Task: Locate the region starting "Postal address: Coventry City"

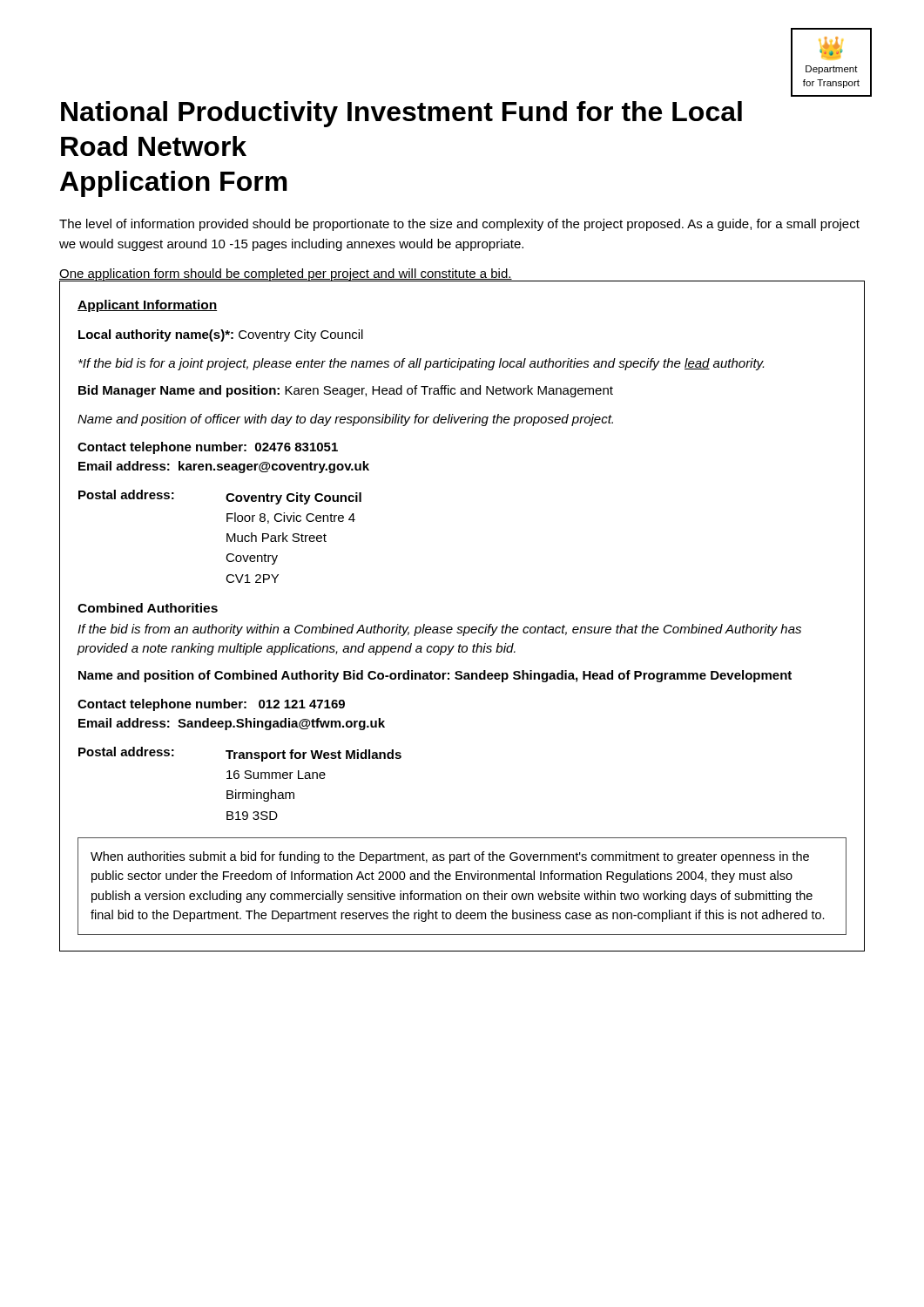Action: pos(220,537)
